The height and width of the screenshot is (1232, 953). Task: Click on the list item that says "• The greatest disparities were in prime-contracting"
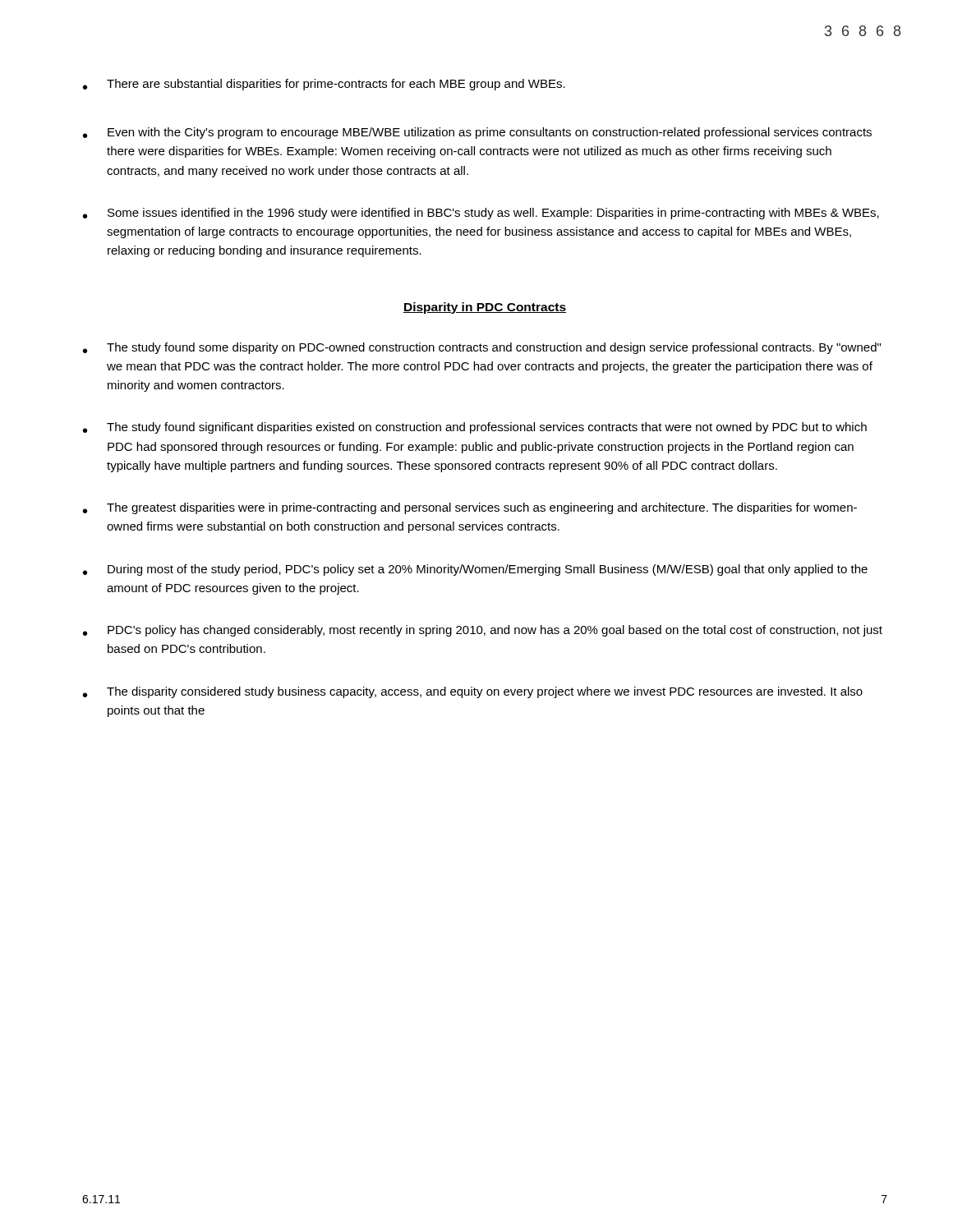[x=485, y=517]
